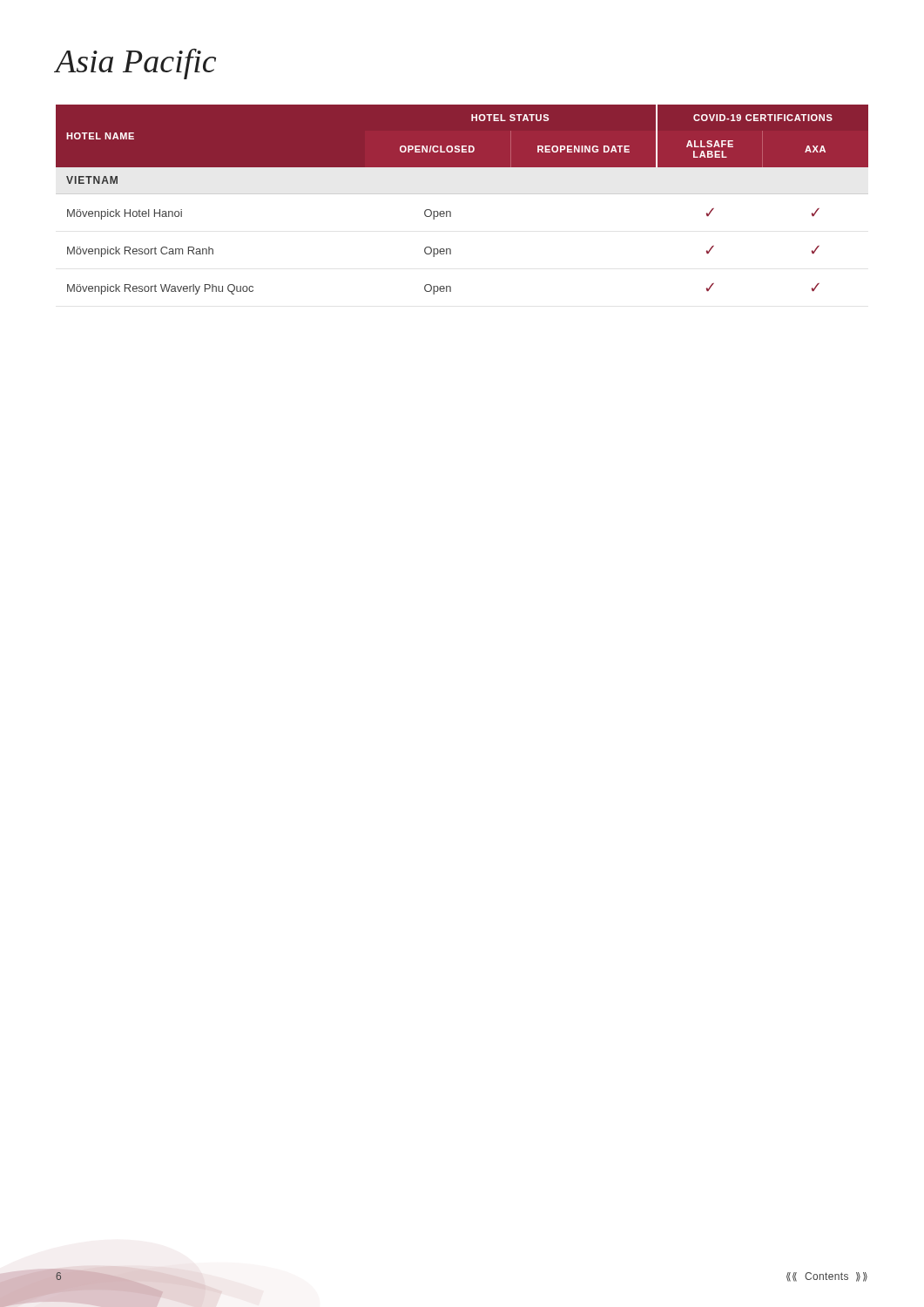The image size is (924, 1307).
Task: Find a table
Action: pos(462,206)
